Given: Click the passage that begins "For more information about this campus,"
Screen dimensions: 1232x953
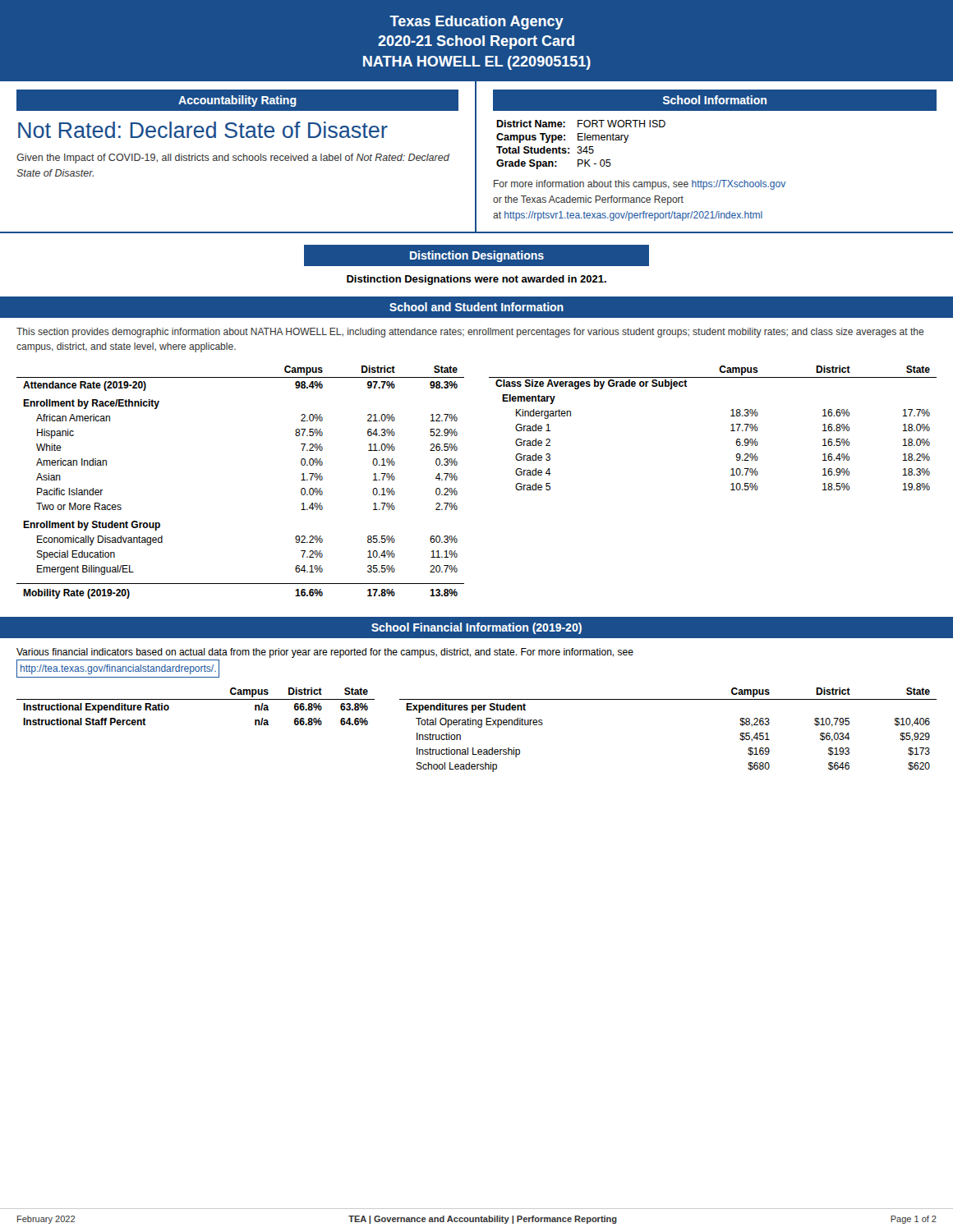Looking at the screenshot, I should coord(639,200).
